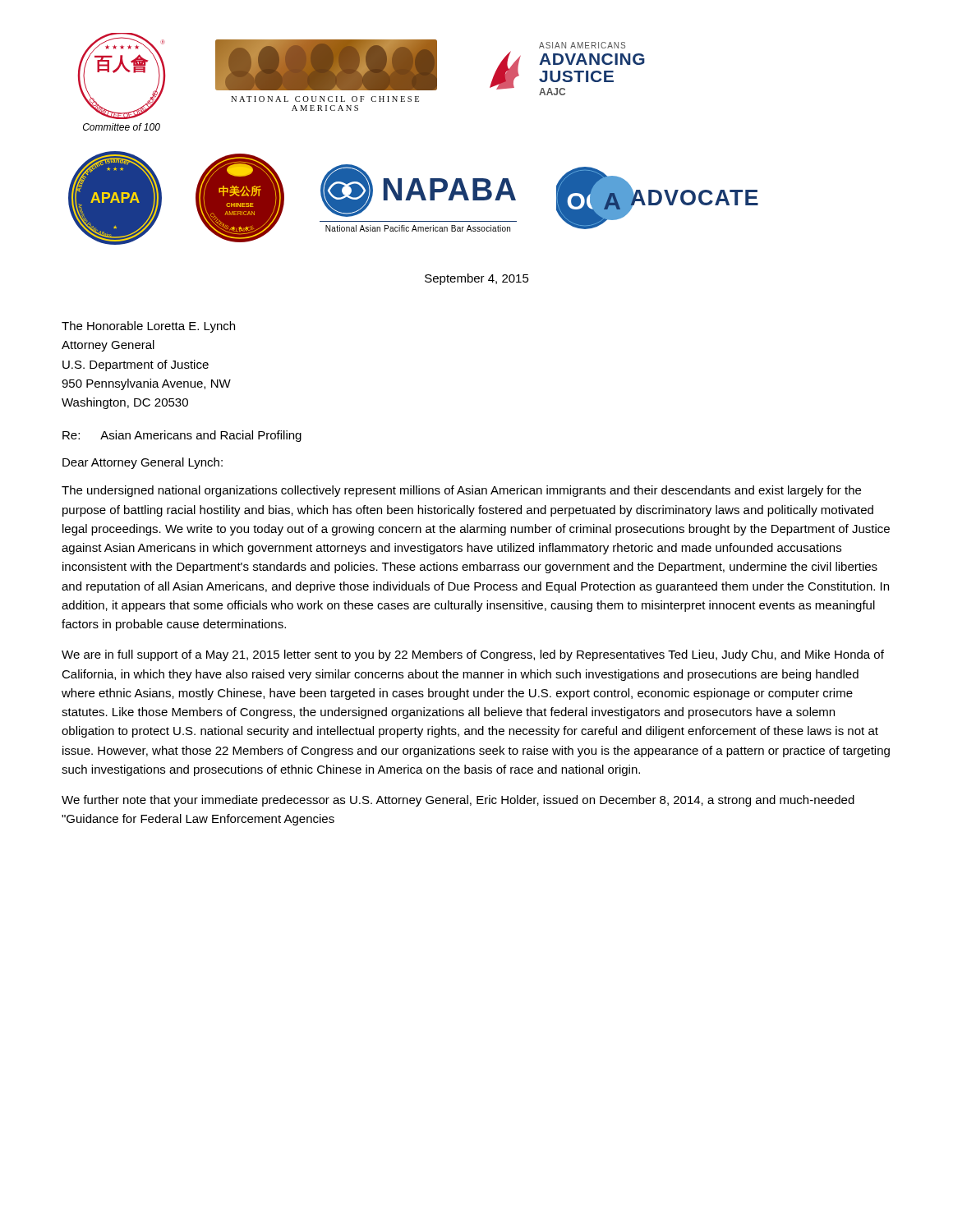Click on the text that reads "Dear Attorney General Lynch:"

tap(143, 462)
